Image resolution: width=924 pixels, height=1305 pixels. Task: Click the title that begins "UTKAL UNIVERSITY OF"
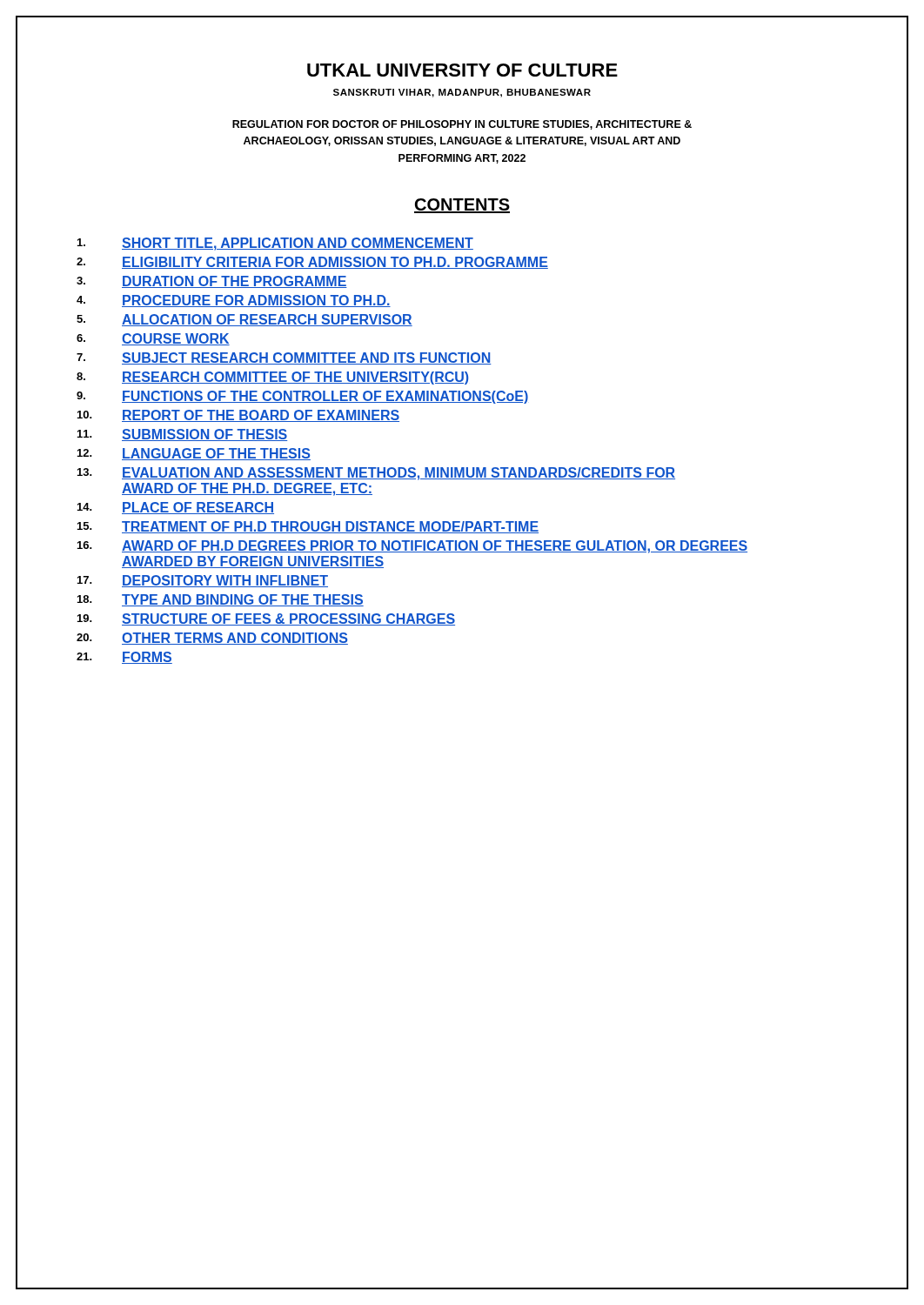(462, 70)
